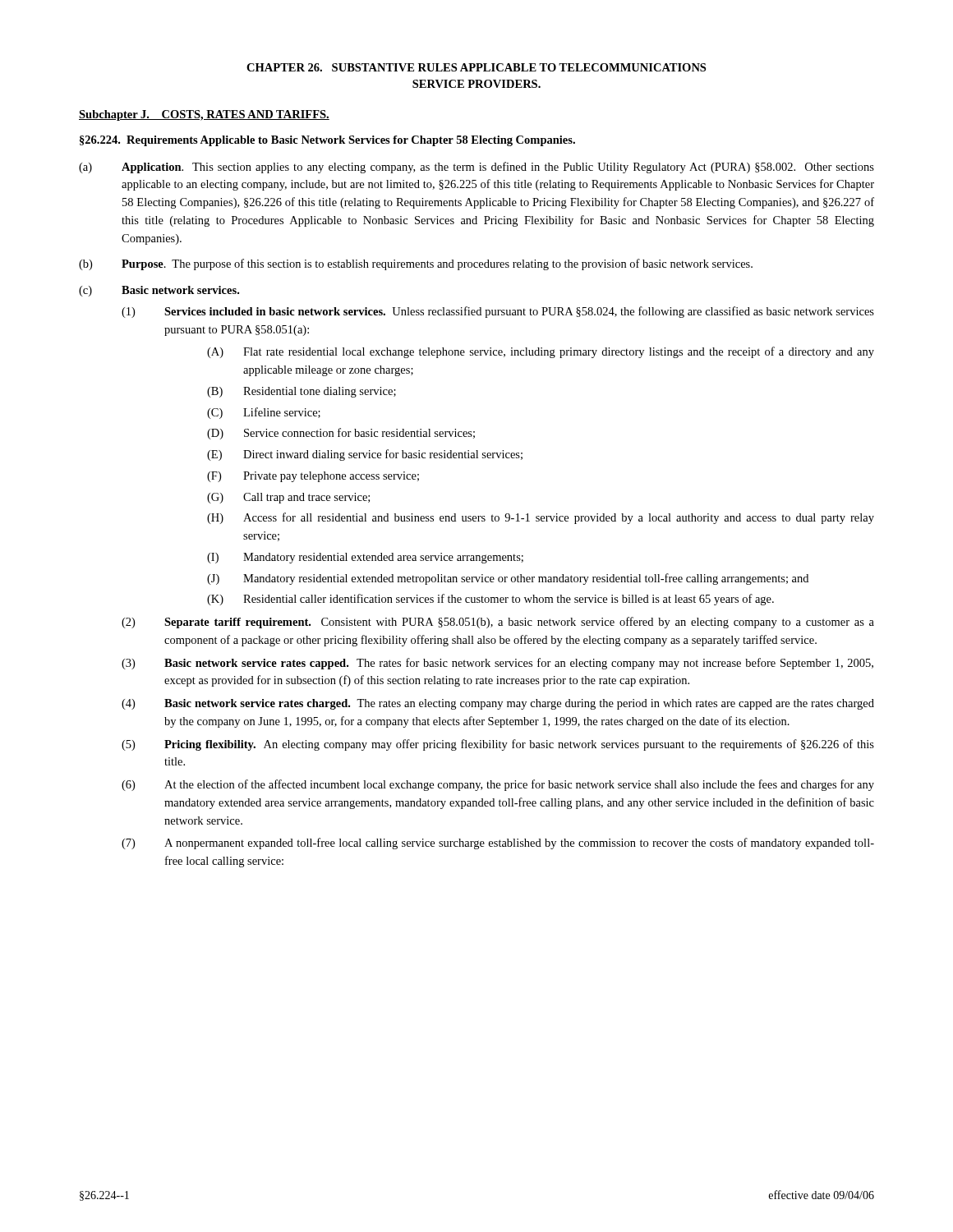Click the passage that begins "(a) Application. This section applies to any"

[476, 203]
